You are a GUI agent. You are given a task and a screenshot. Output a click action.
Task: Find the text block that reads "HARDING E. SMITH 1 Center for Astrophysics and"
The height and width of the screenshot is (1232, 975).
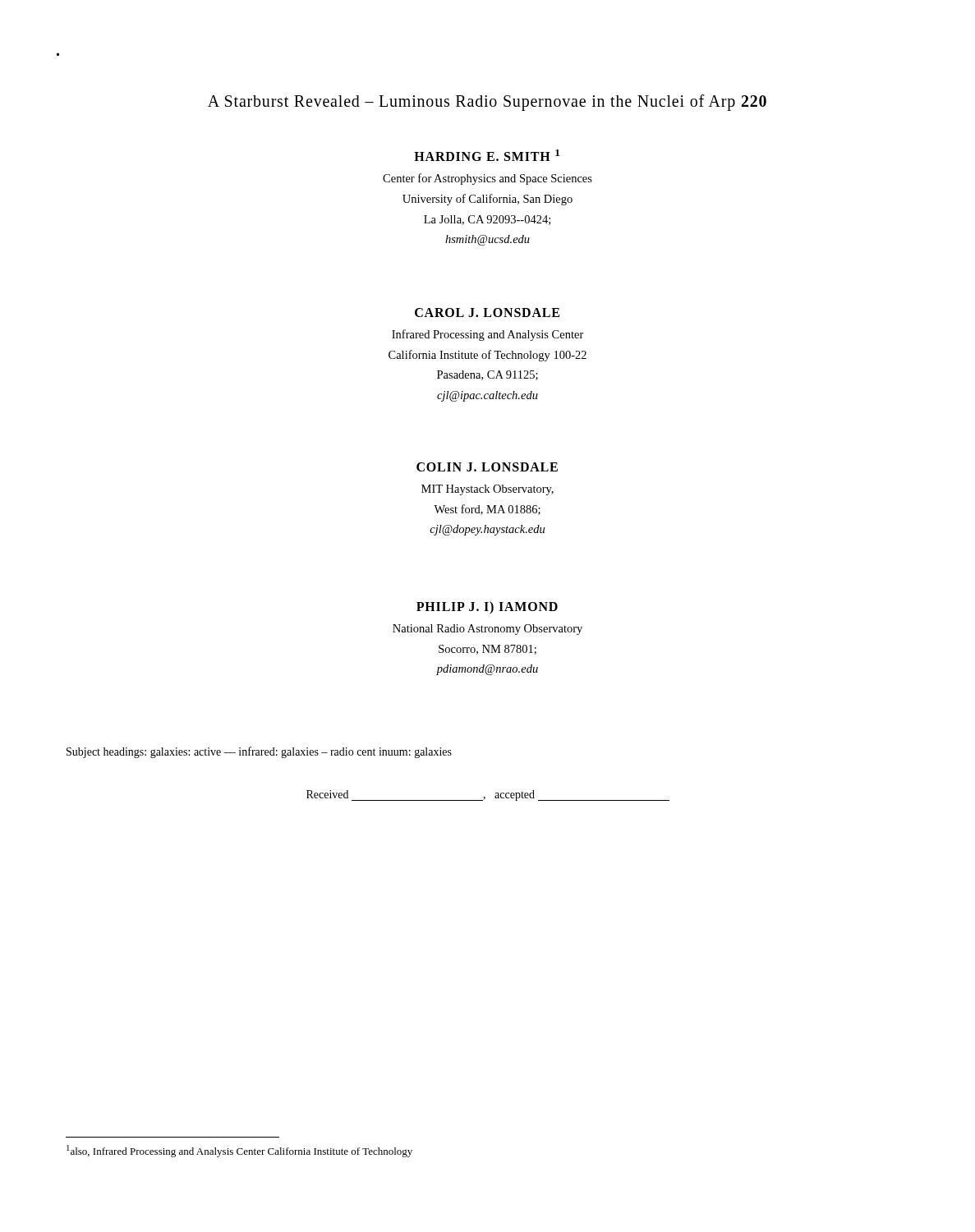(x=488, y=198)
